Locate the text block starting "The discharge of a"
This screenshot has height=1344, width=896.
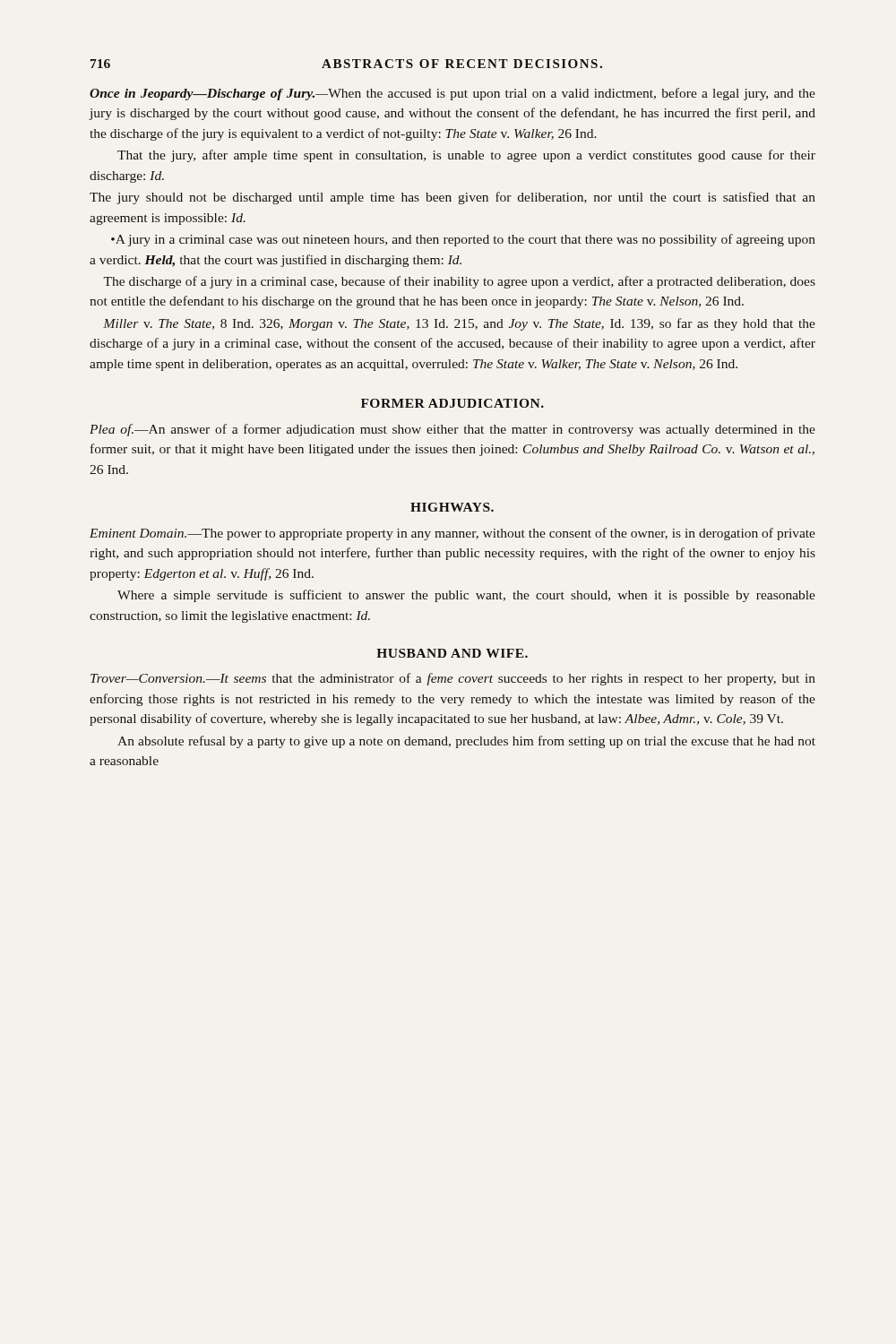(x=452, y=292)
